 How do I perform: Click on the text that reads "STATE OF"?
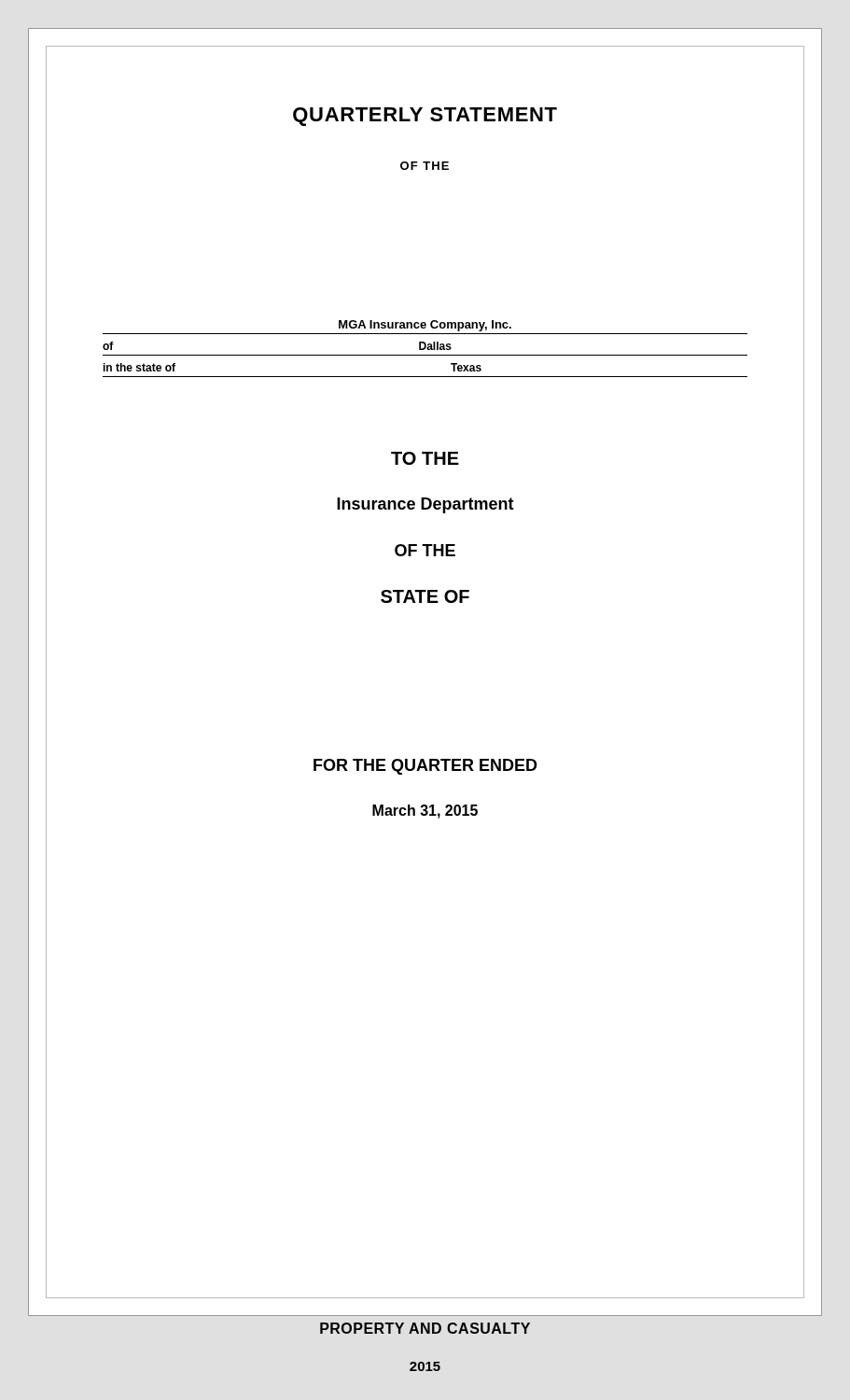(x=425, y=596)
